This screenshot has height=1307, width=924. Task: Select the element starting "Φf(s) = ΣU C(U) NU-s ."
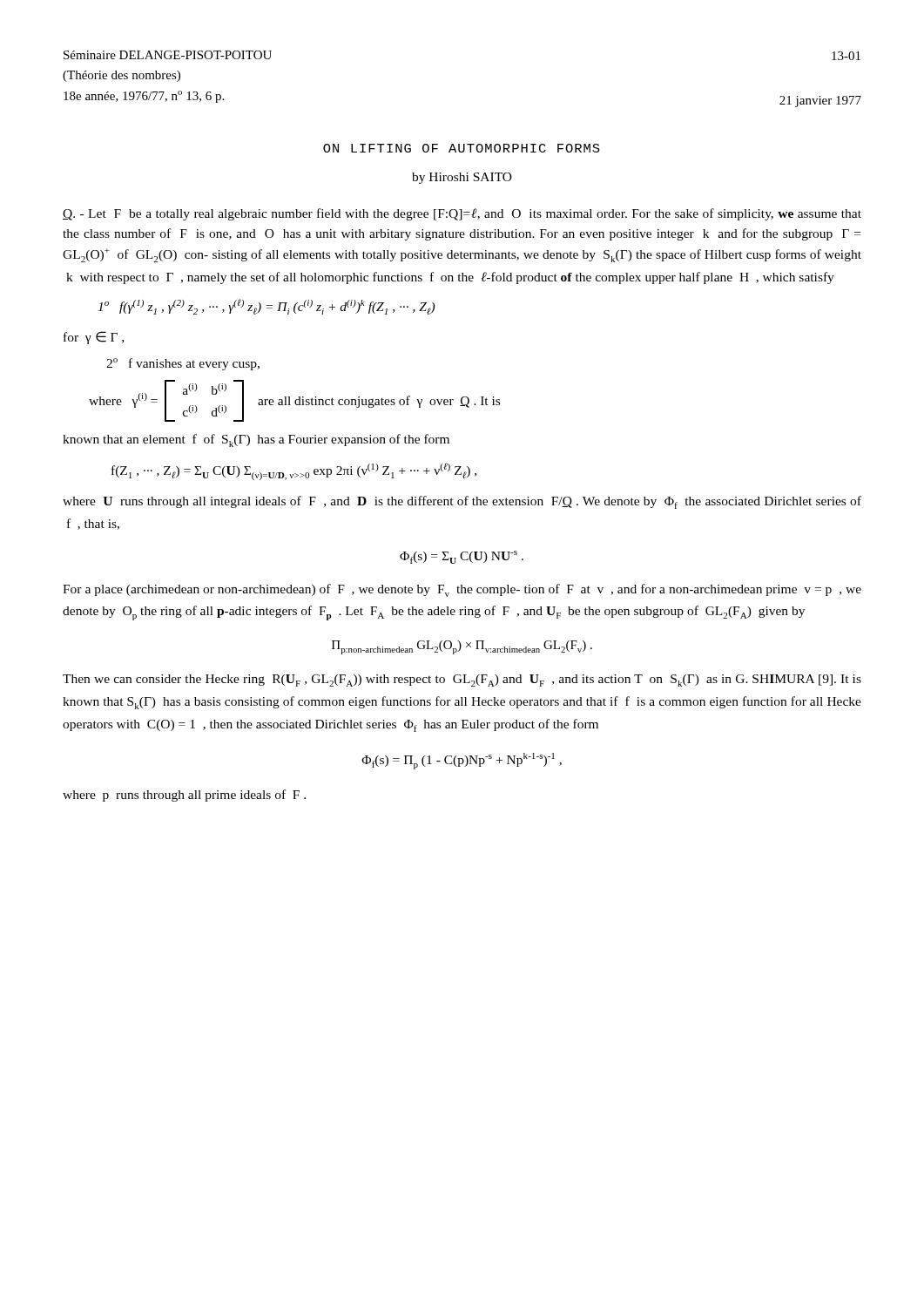pos(462,556)
